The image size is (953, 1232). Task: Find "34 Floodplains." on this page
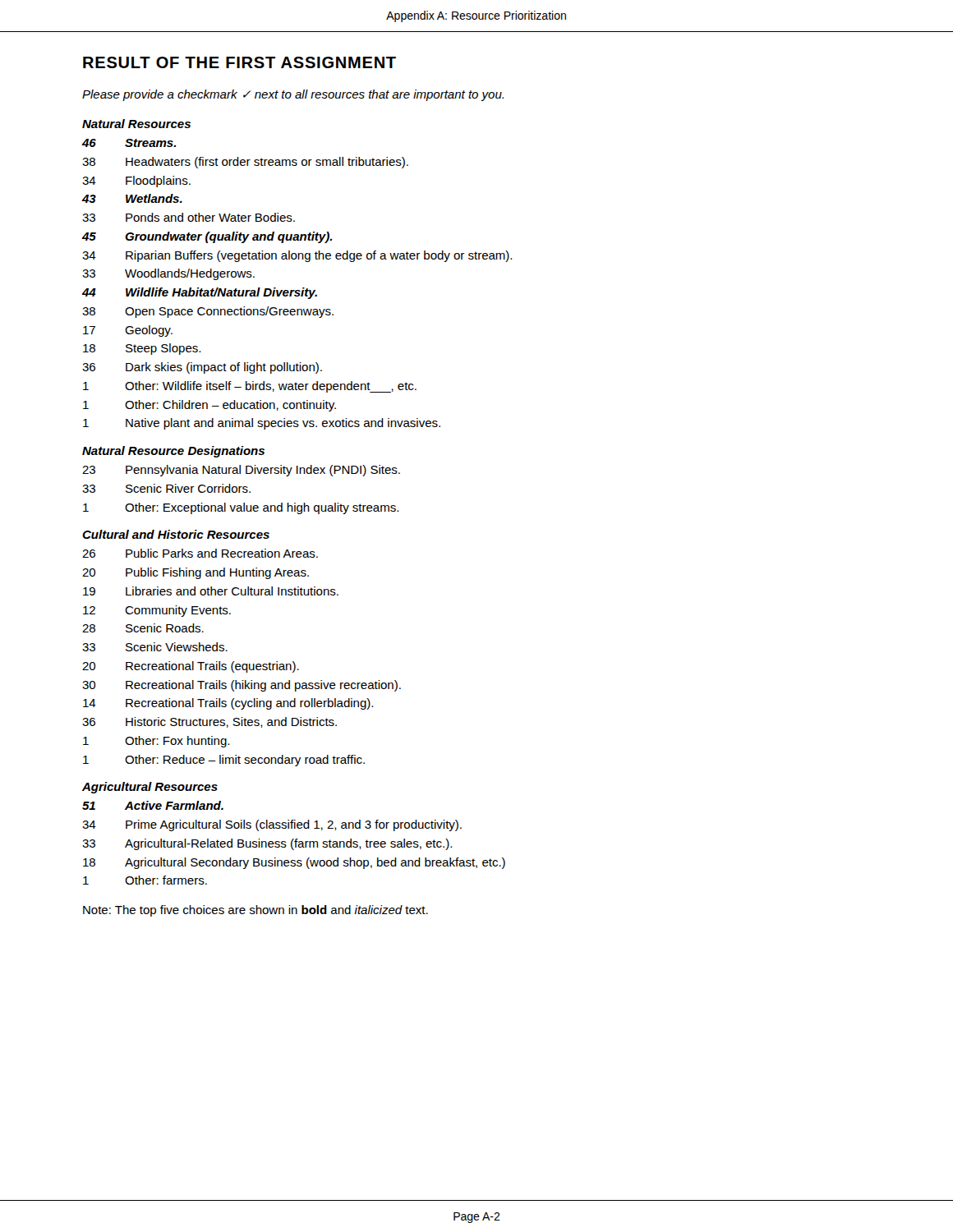point(136,182)
